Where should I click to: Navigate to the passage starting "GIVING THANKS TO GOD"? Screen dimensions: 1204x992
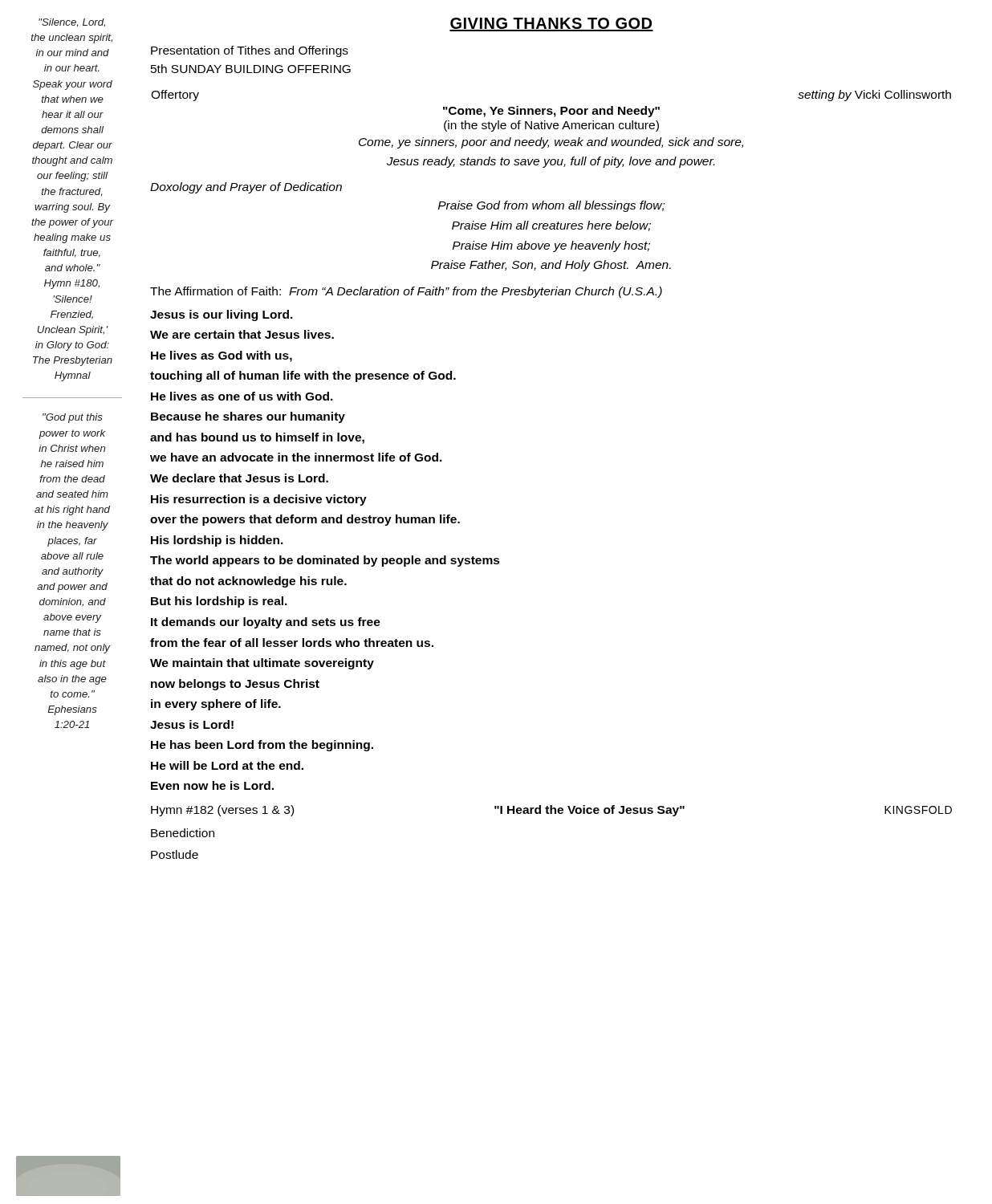coord(551,23)
